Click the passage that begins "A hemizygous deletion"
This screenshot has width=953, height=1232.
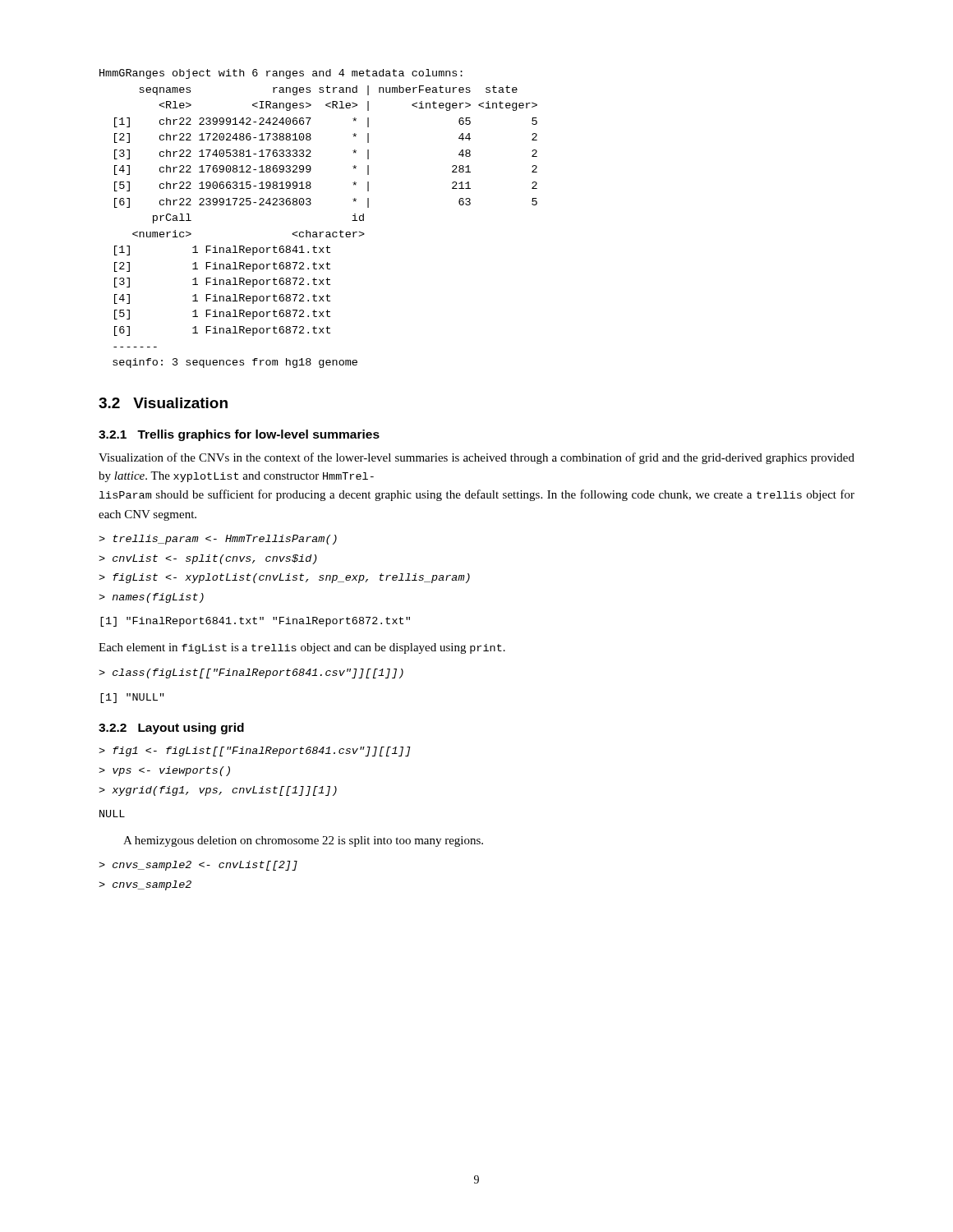coord(304,840)
